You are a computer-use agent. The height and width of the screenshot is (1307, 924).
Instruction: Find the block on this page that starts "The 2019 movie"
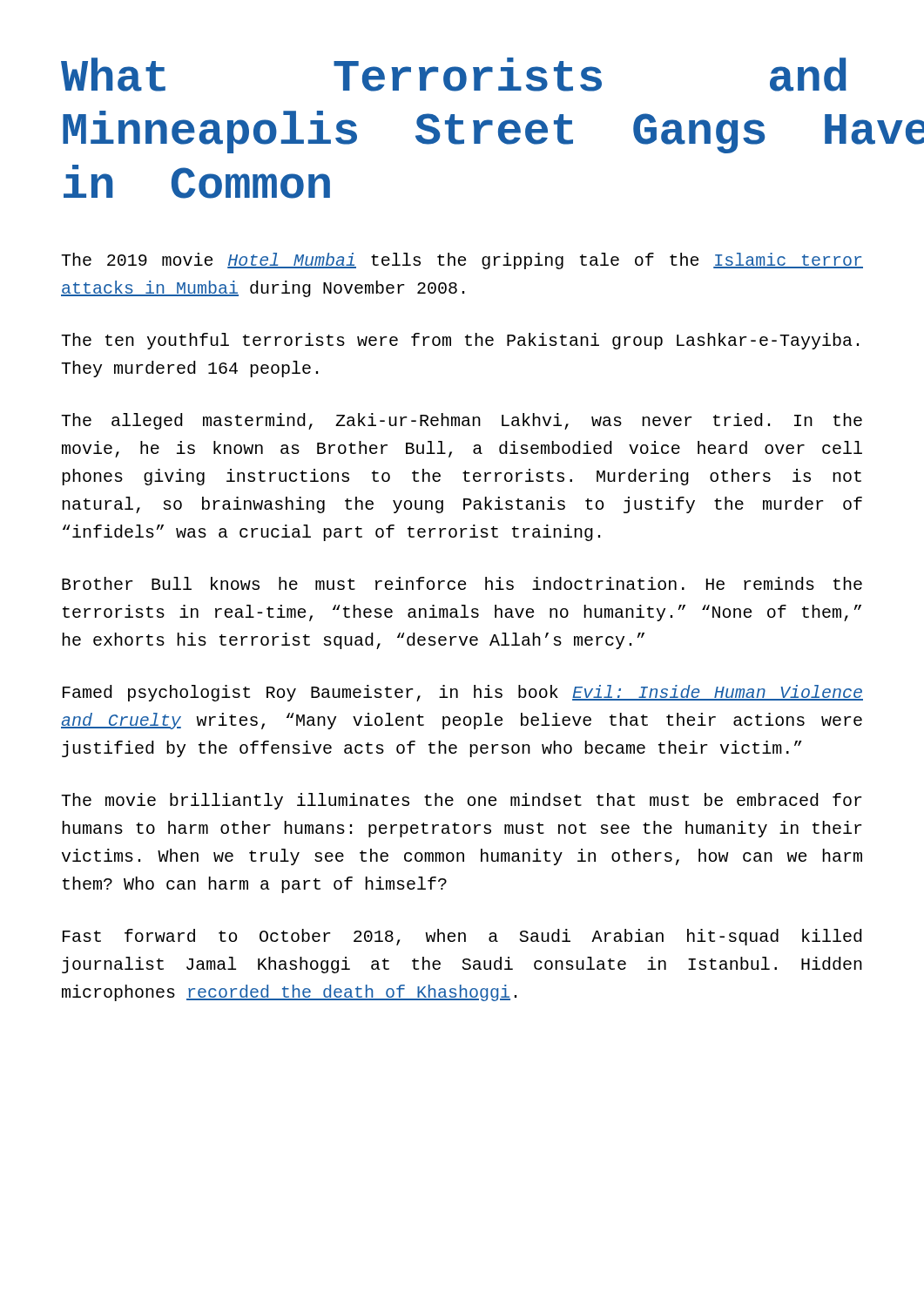tap(462, 275)
